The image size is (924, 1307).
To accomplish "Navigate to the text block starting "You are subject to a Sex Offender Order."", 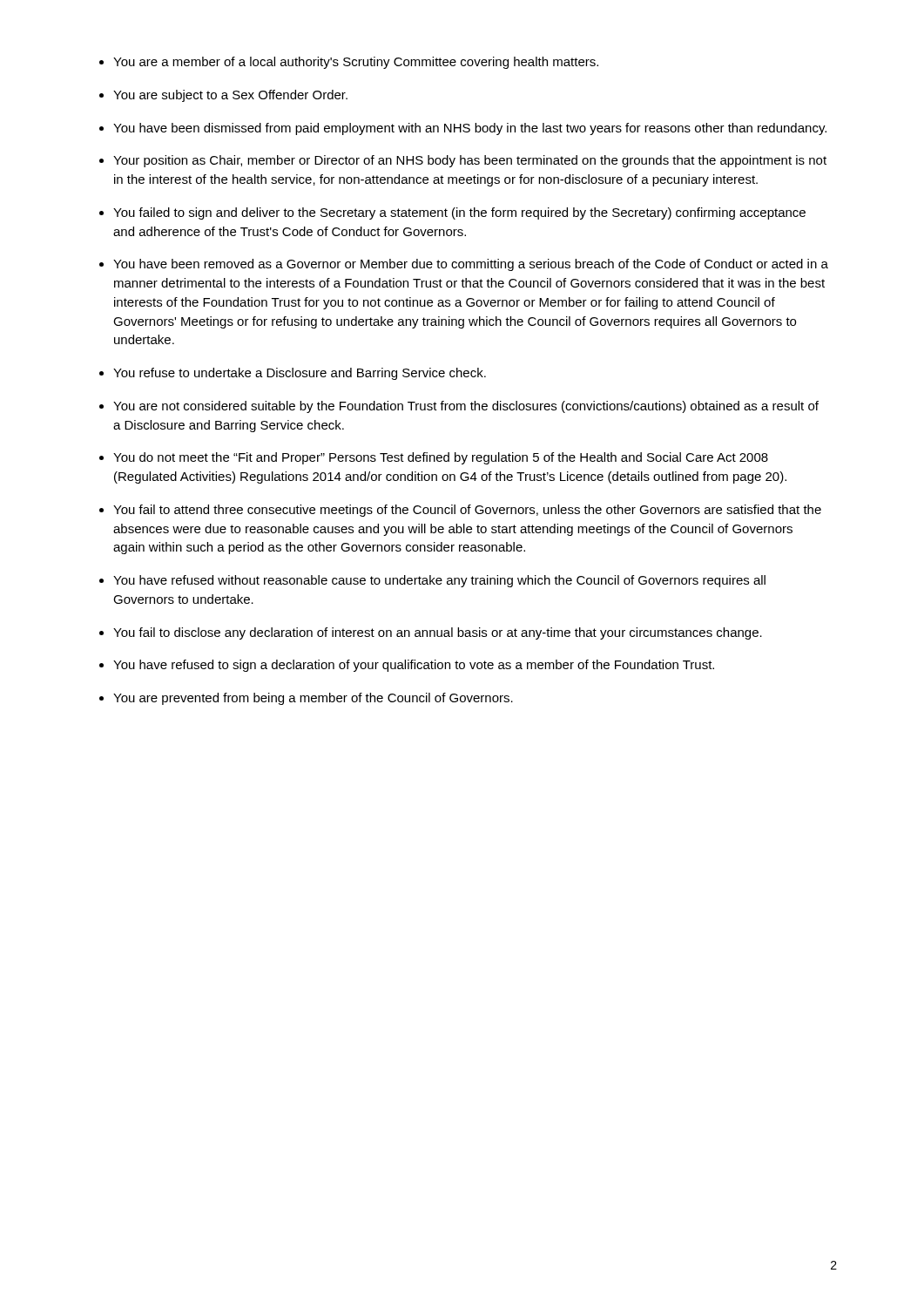I will [x=231, y=94].
